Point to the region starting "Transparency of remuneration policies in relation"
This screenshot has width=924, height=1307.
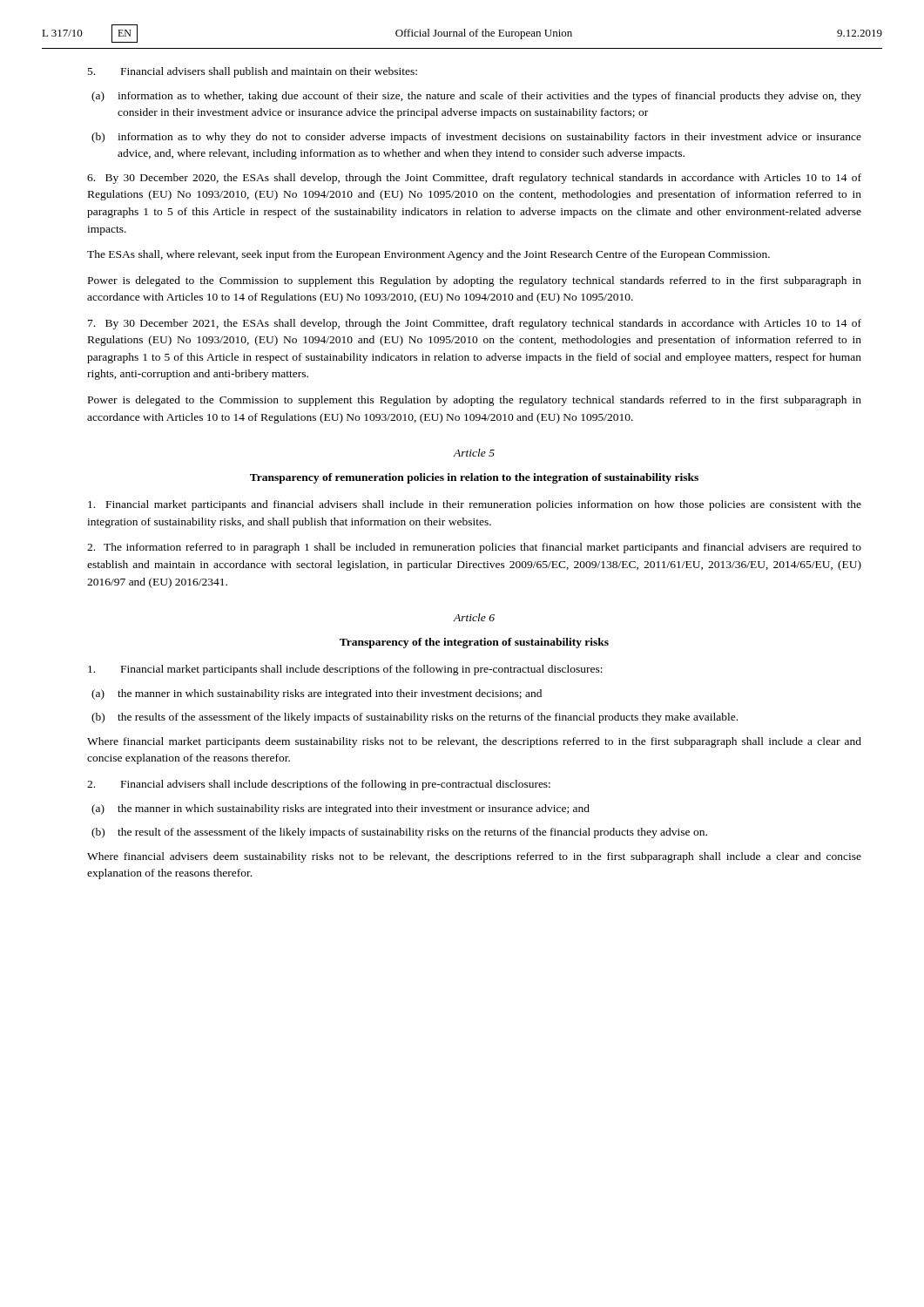point(474,477)
